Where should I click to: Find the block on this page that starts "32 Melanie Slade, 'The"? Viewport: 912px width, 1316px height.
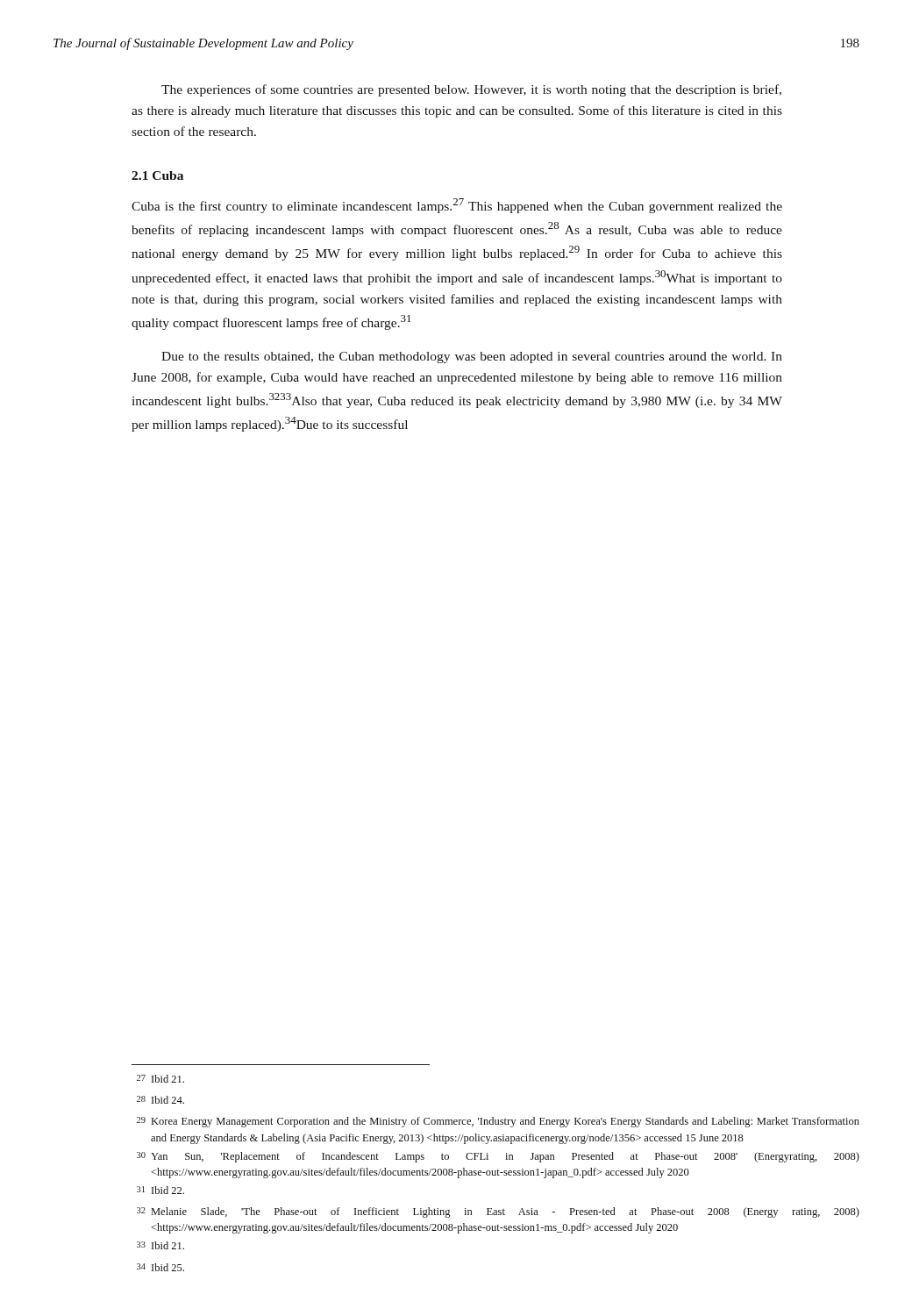486,1220
